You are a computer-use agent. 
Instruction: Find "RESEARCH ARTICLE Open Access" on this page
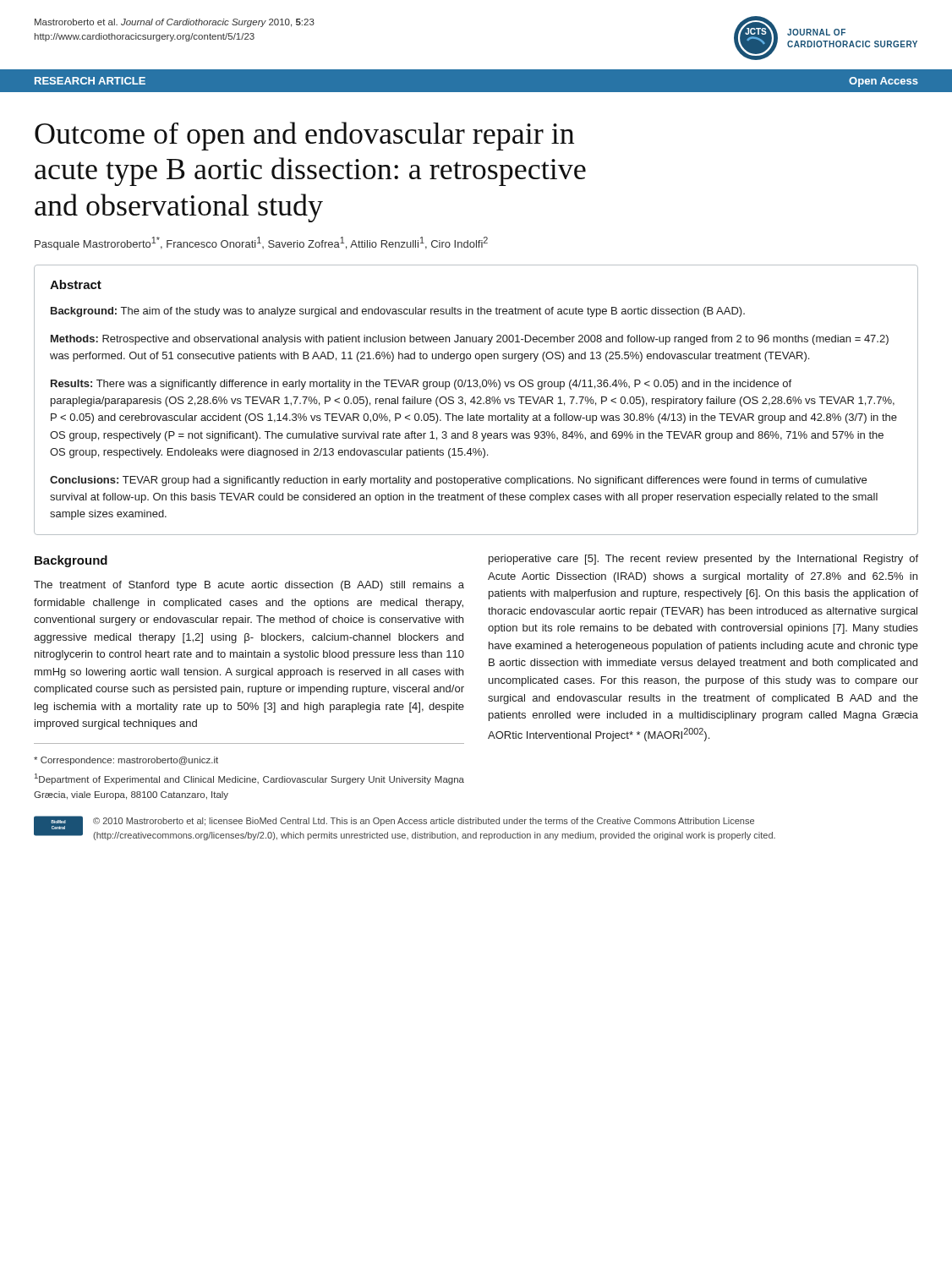tap(476, 81)
